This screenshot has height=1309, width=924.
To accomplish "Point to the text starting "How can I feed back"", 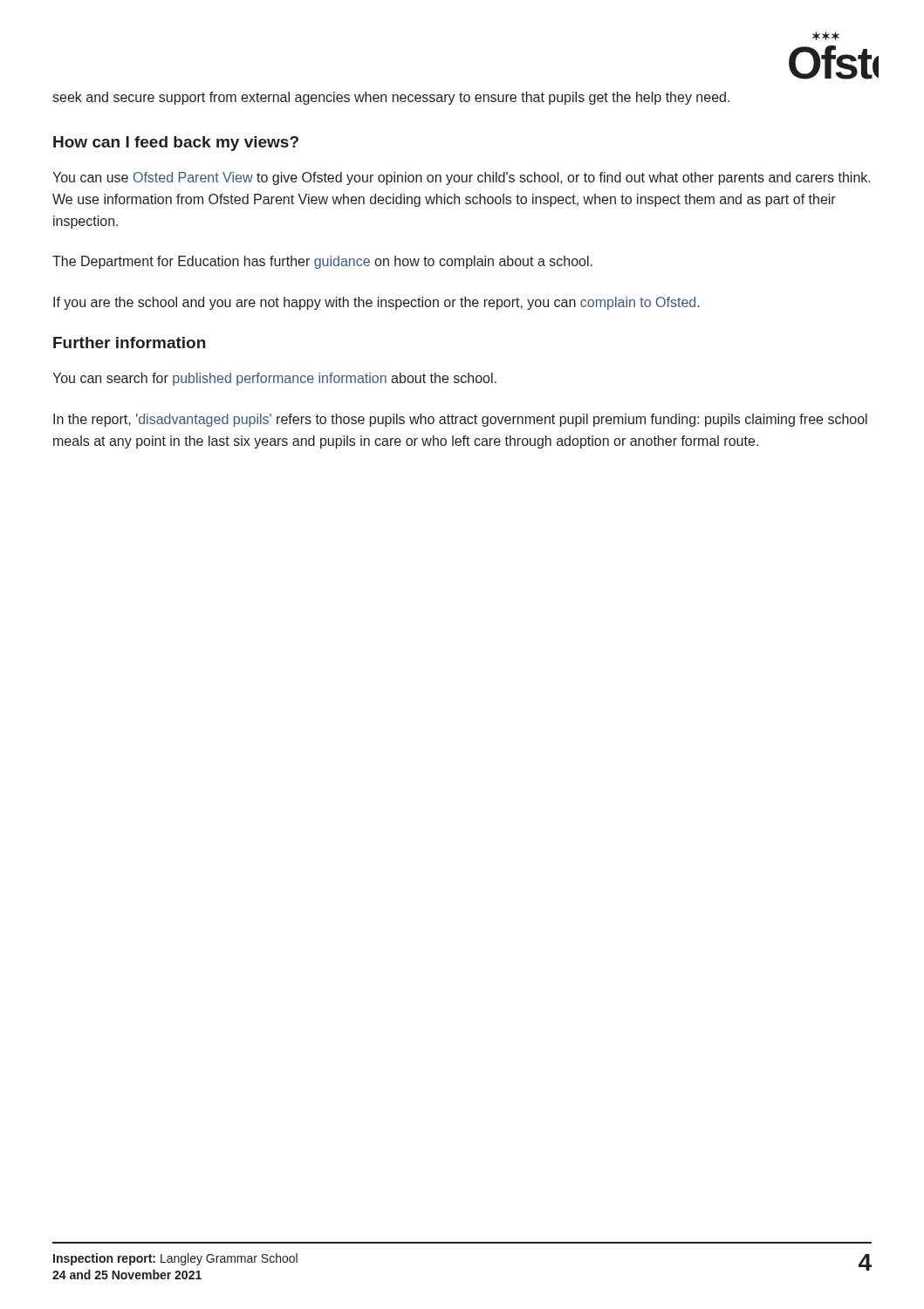I will 176,142.
